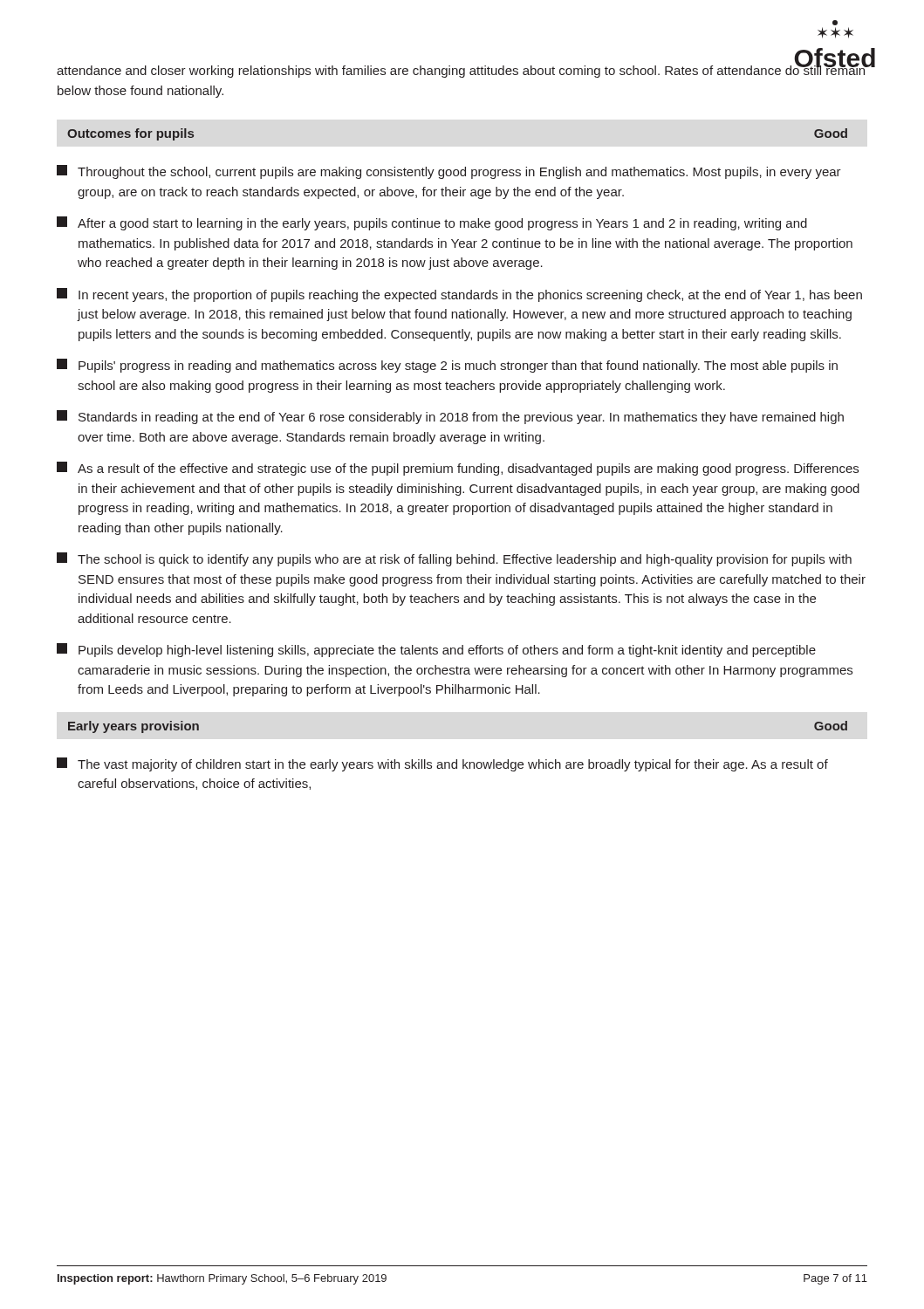The height and width of the screenshot is (1309, 924).
Task: Navigate to the passage starting "Pupils' progress in reading and mathematics across key"
Action: (462, 376)
